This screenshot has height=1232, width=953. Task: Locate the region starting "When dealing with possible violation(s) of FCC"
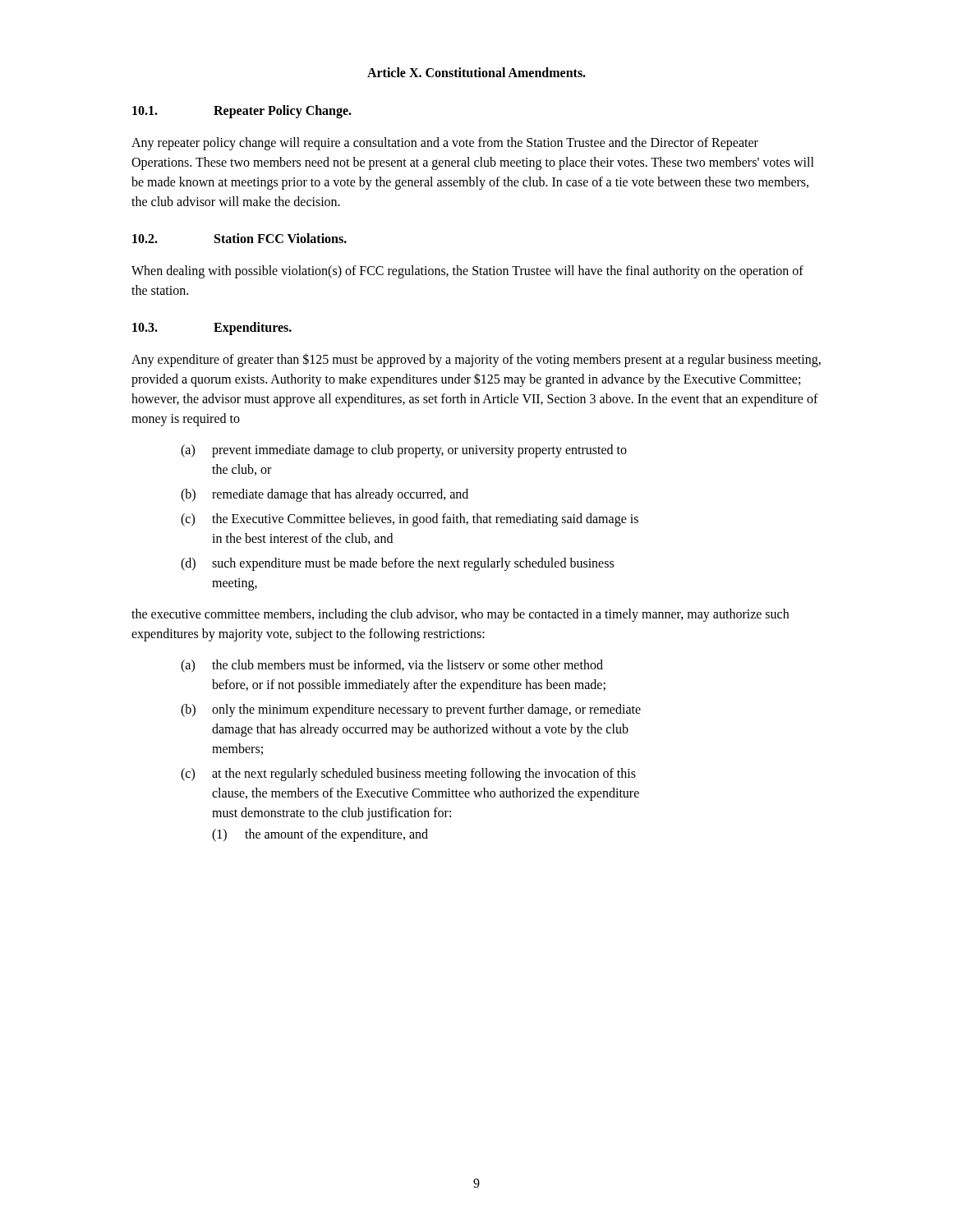[467, 280]
